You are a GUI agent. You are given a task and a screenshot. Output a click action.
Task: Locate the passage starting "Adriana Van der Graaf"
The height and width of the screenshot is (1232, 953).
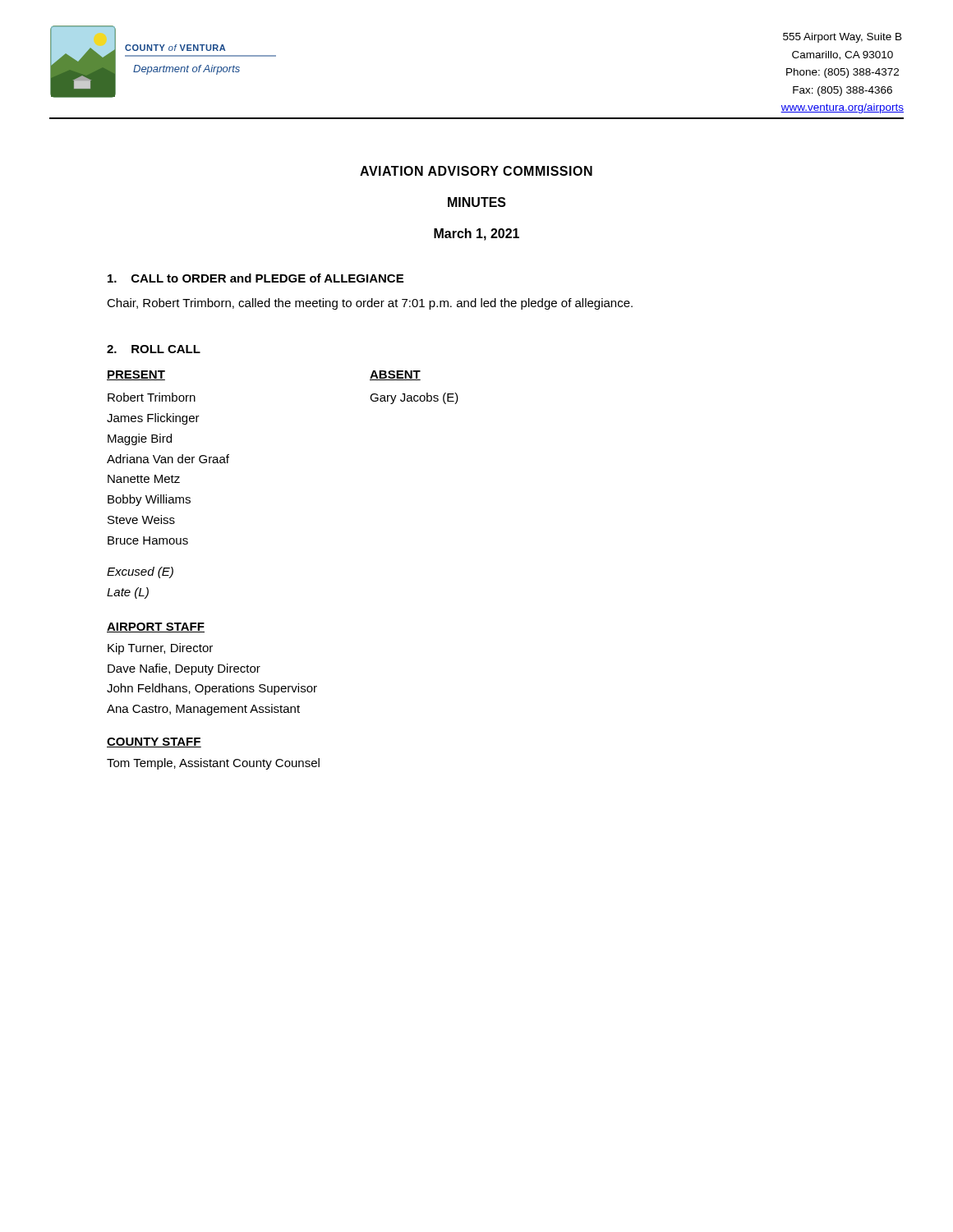coord(168,458)
